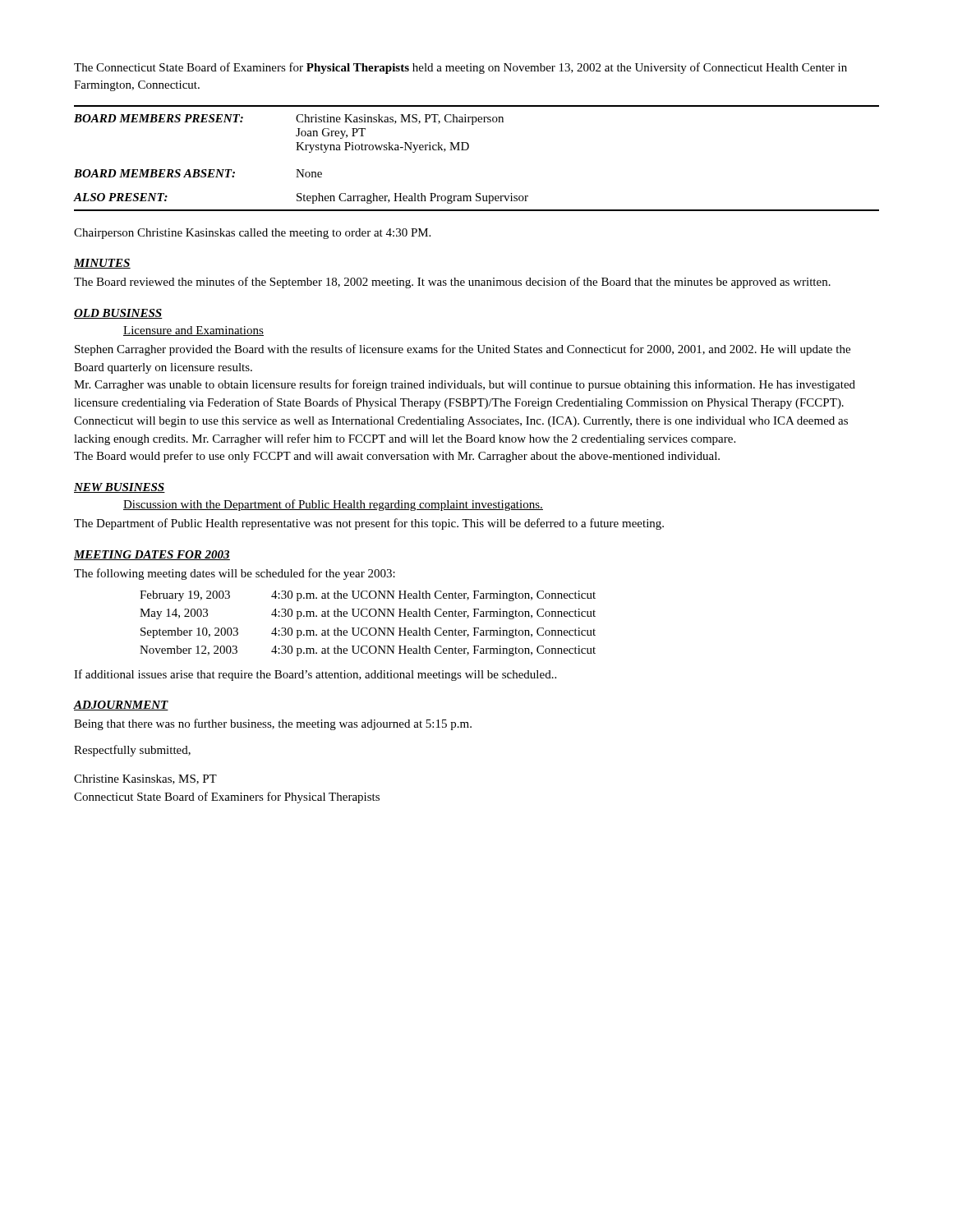Image resolution: width=953 pixels, height=1232 pixels.
Task: Point to the text starting "OLD BUSINESS"
Action: pos(118,313)
